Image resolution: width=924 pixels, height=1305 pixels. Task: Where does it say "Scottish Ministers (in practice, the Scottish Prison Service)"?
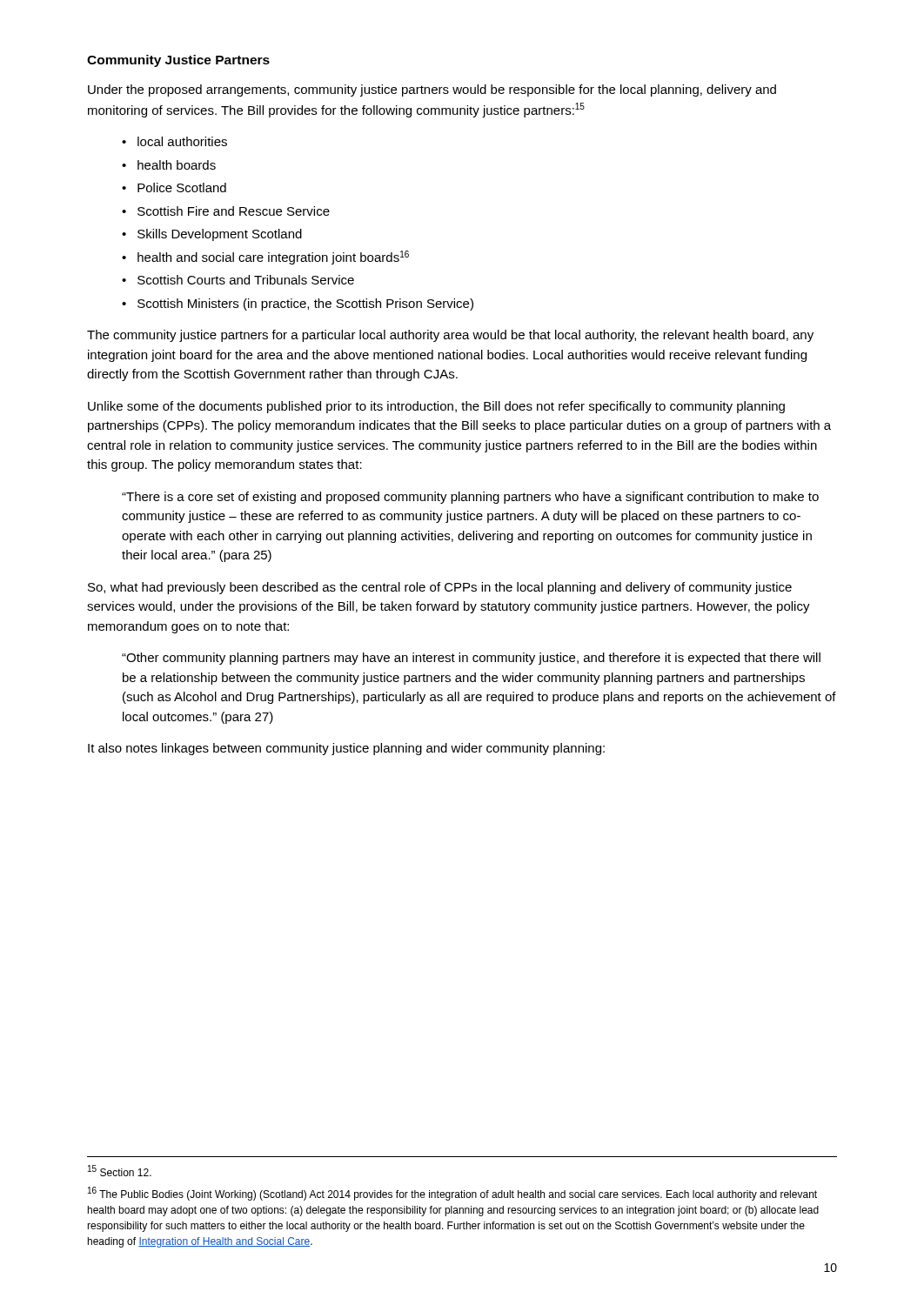point(305,303)
